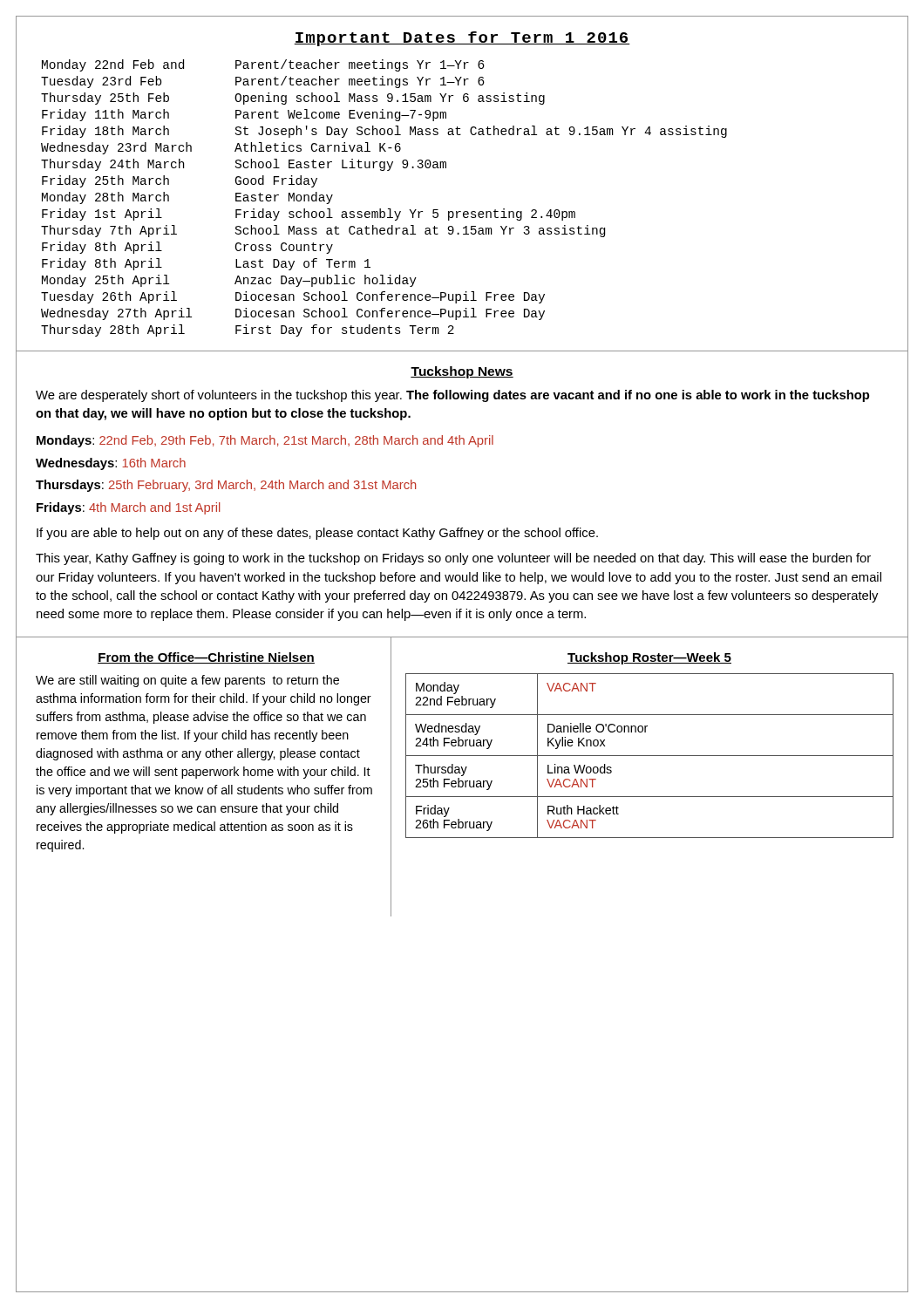924x1308 pixels.
Task: Find the table that mentions "Friday 26th February"
Action: [649, 756]
